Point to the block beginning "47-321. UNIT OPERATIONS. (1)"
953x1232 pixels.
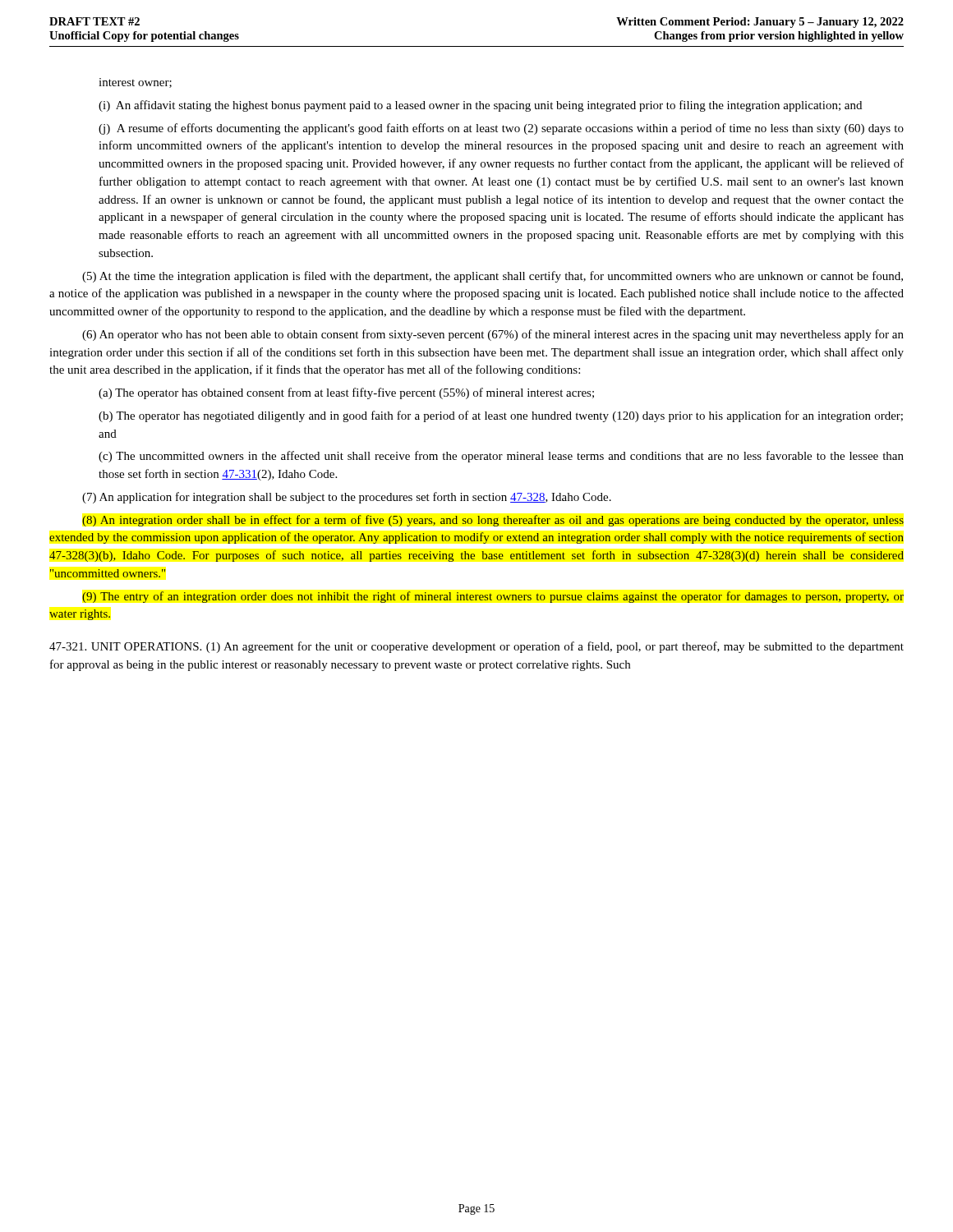click(x=476, y=656)
